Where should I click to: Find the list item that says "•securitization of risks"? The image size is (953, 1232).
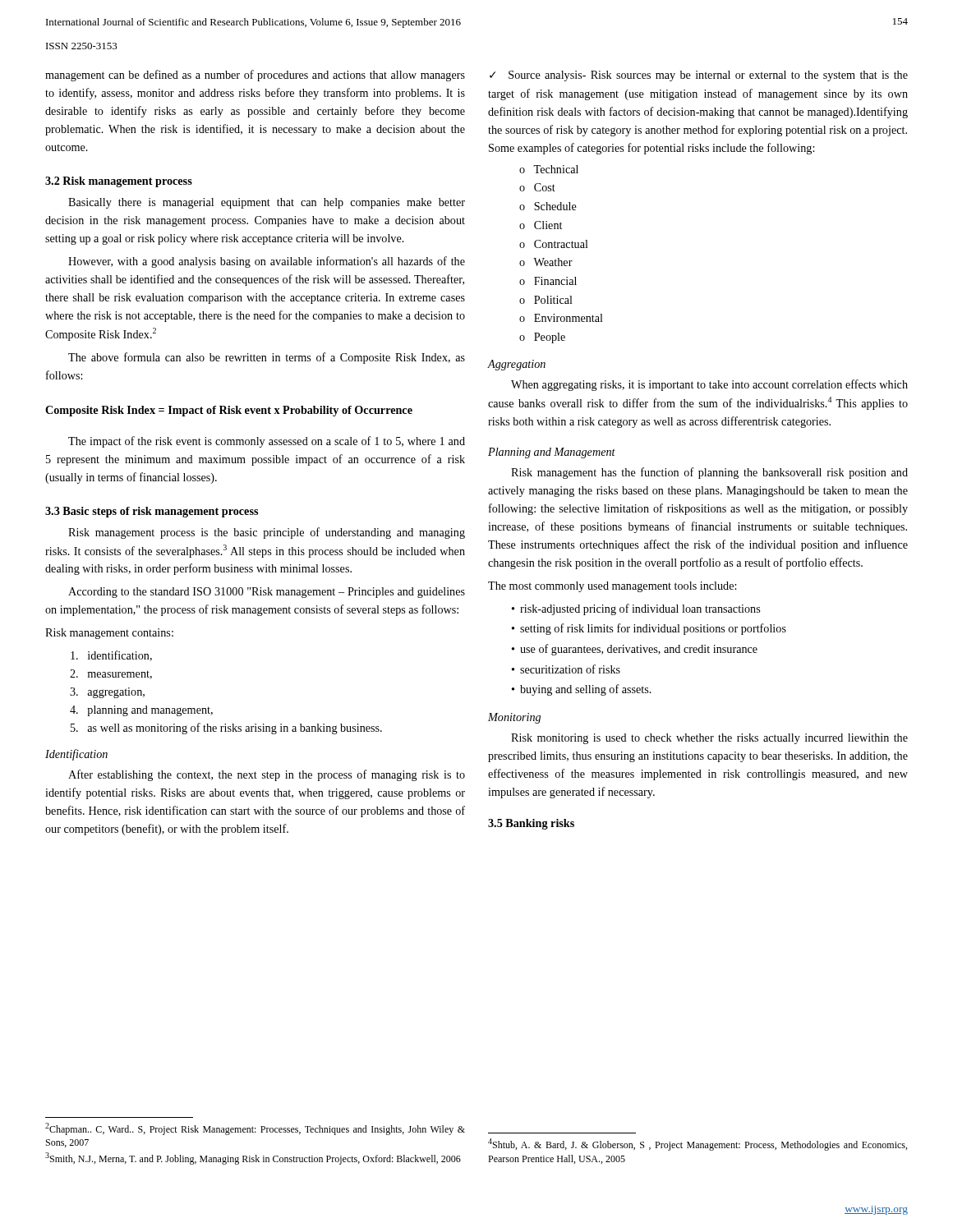[x=566, y=669]
